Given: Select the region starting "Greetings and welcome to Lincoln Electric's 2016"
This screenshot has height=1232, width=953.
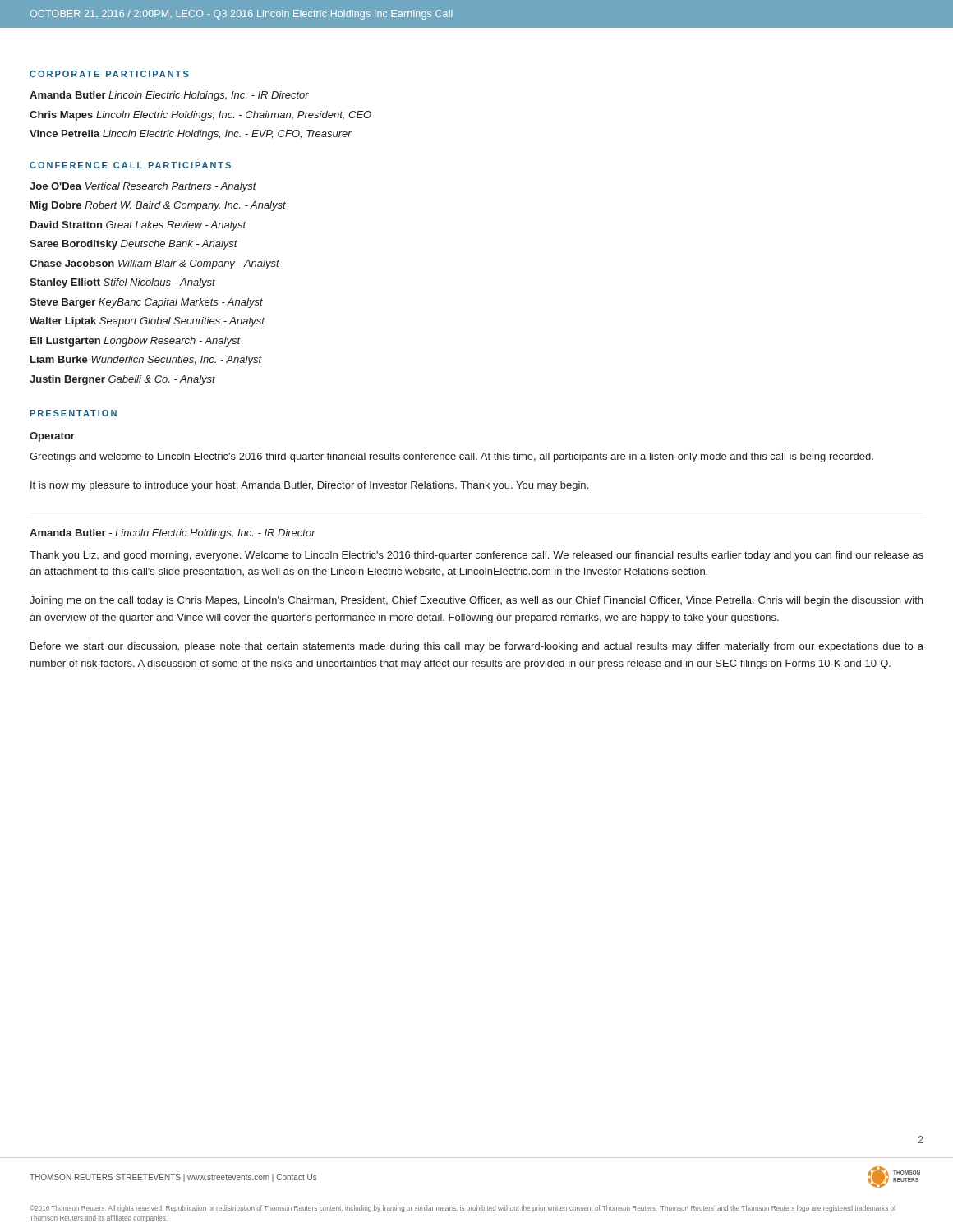Looking at the screenshot, I should [452, 456].
